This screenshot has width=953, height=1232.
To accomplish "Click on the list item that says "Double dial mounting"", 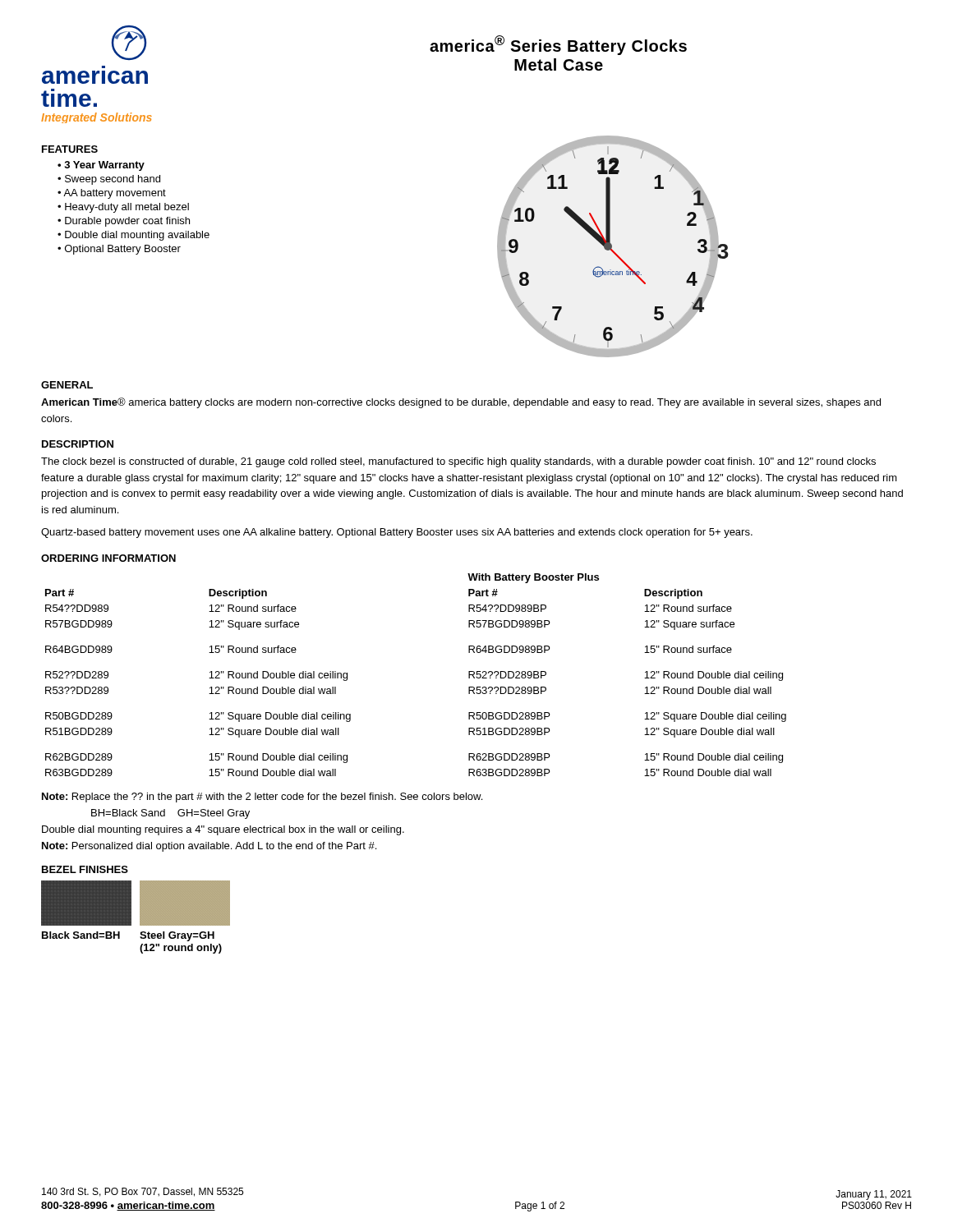I will (x=137, y=234).
